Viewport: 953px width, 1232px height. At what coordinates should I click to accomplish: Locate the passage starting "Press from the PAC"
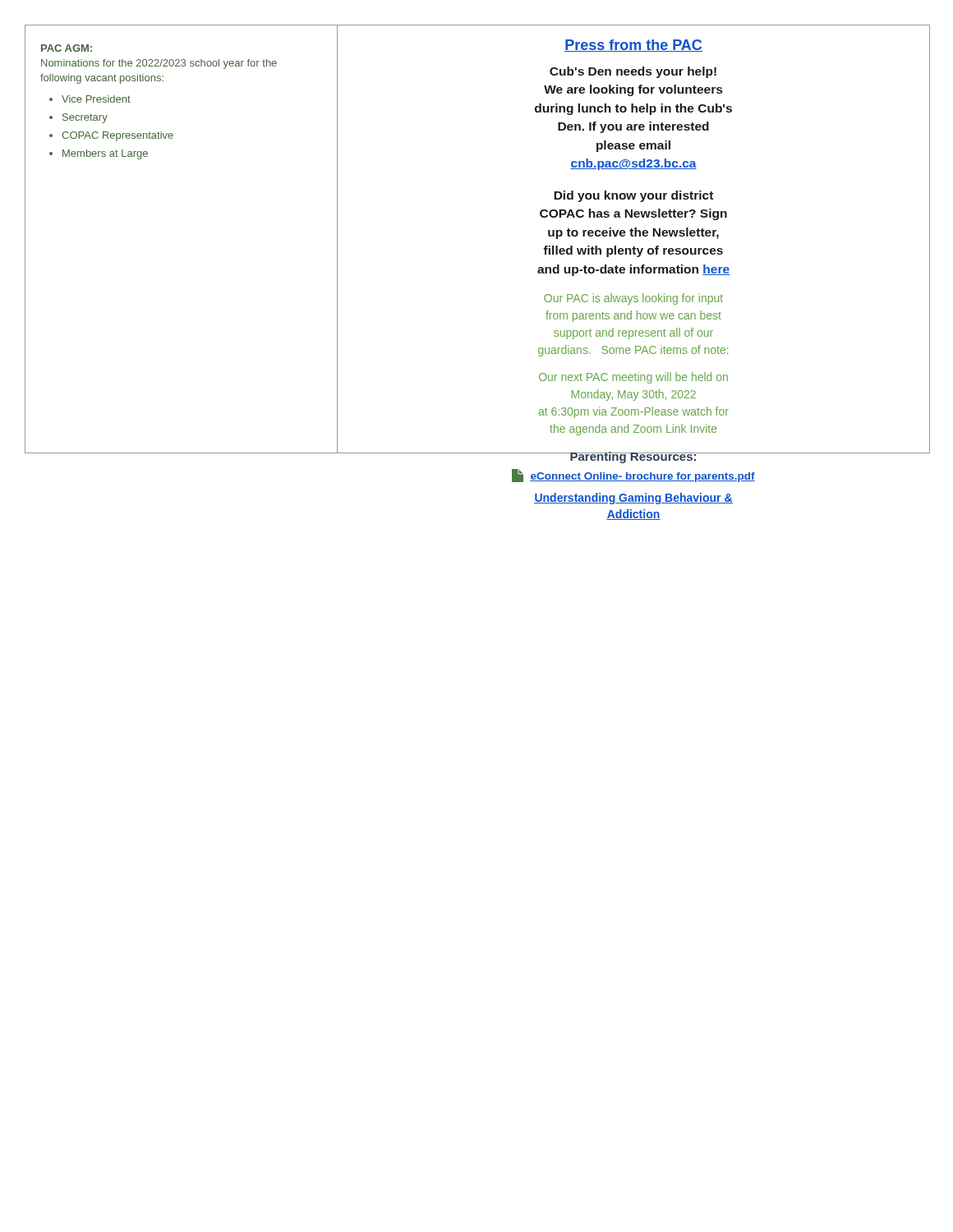tap(633, 45)
